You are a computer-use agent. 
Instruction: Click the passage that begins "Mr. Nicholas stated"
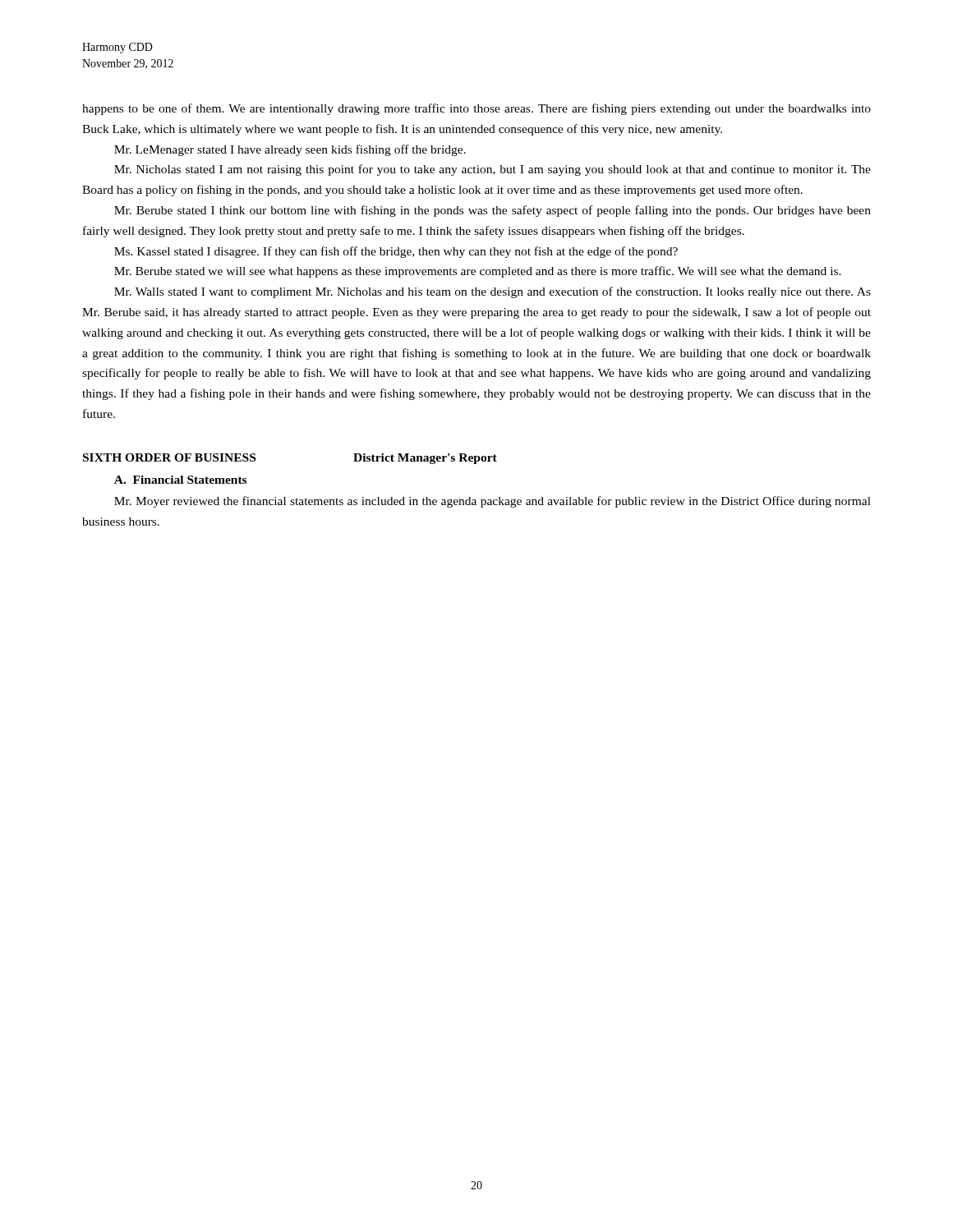[476, 179]
